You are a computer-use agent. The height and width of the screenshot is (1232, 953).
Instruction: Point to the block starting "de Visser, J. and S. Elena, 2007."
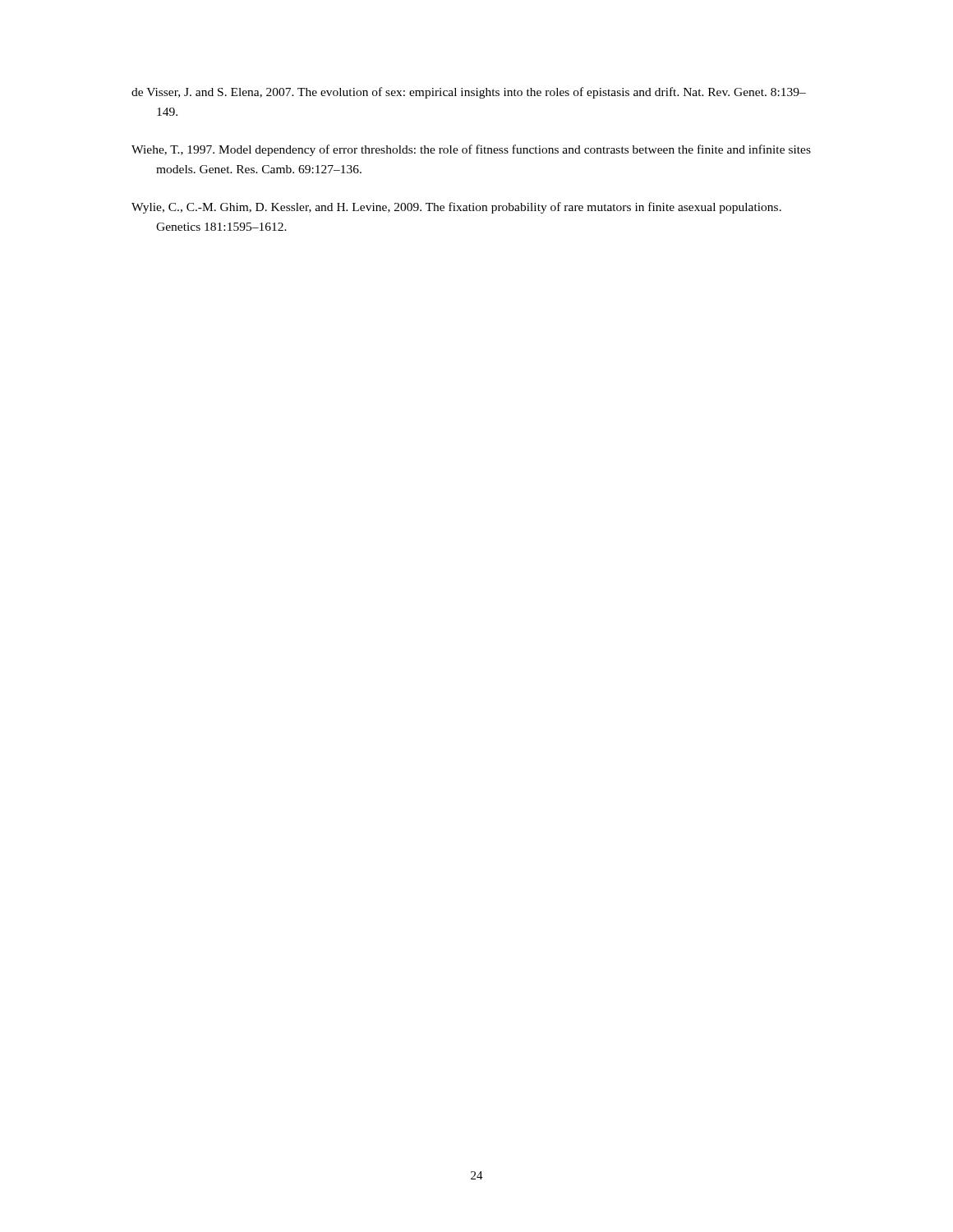click(469, 101)
